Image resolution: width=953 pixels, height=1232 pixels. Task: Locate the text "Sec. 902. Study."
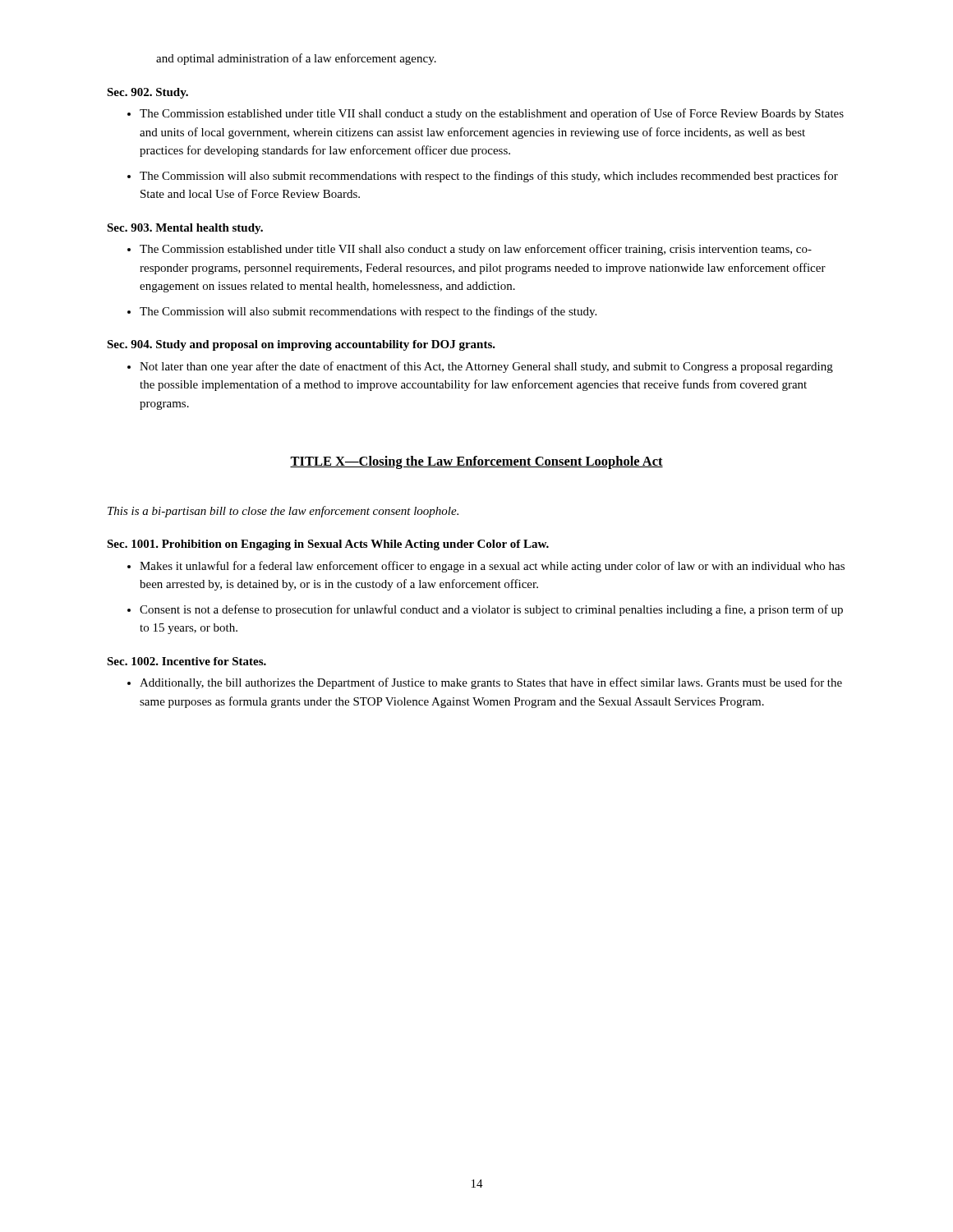point(148,92)
